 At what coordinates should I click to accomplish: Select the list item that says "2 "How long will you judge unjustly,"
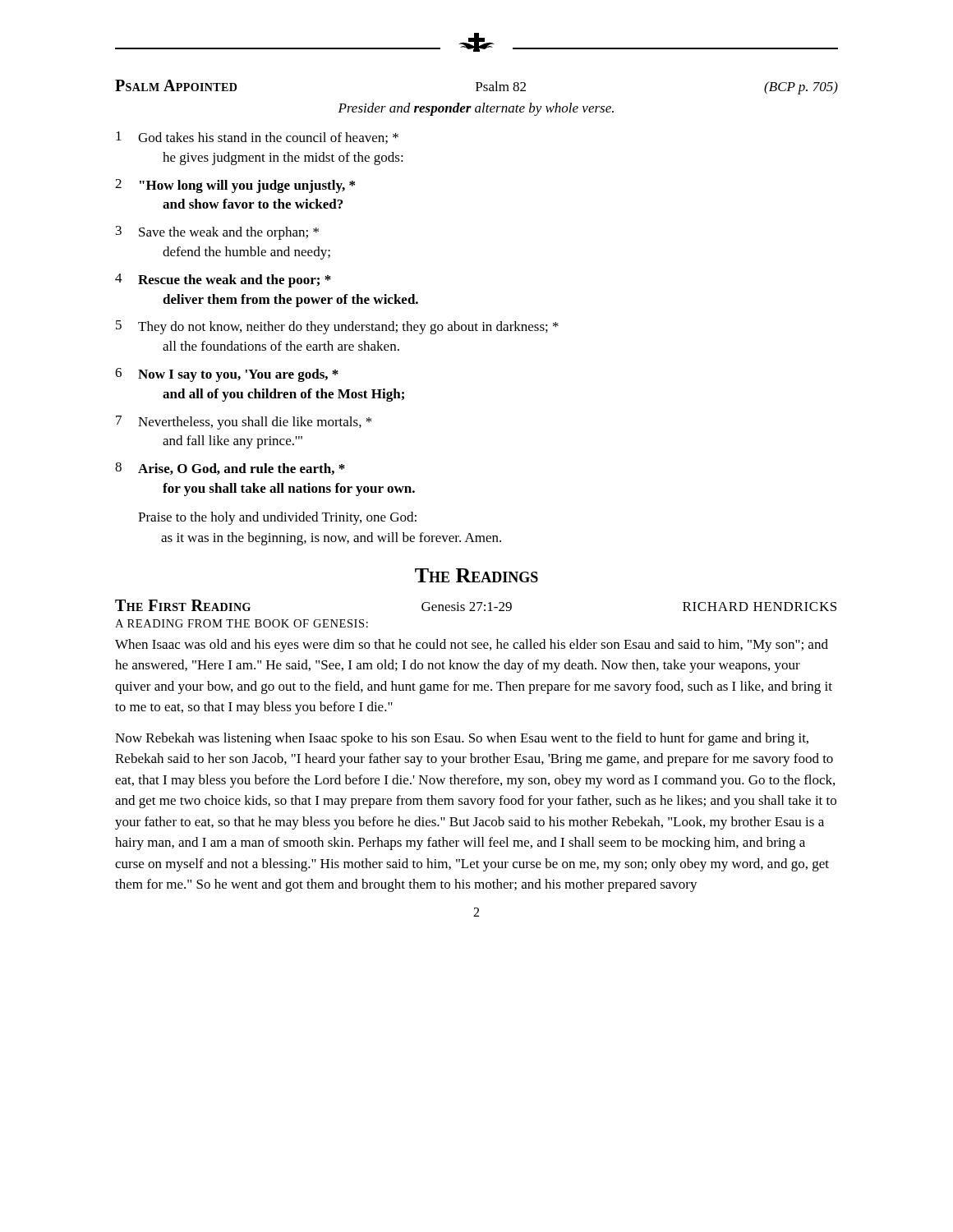click(x=235, y=186)
